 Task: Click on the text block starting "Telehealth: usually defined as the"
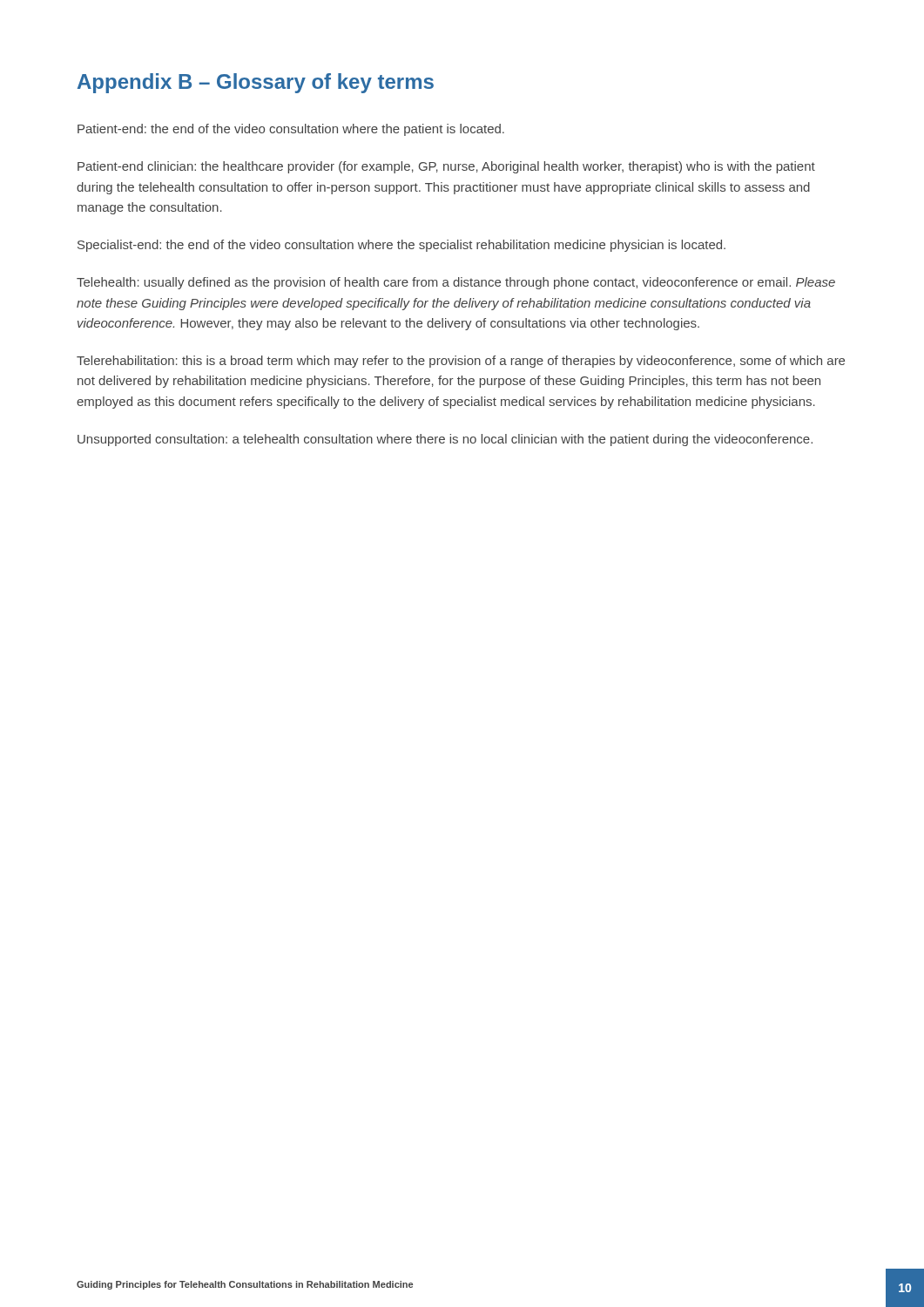[456, 302]
